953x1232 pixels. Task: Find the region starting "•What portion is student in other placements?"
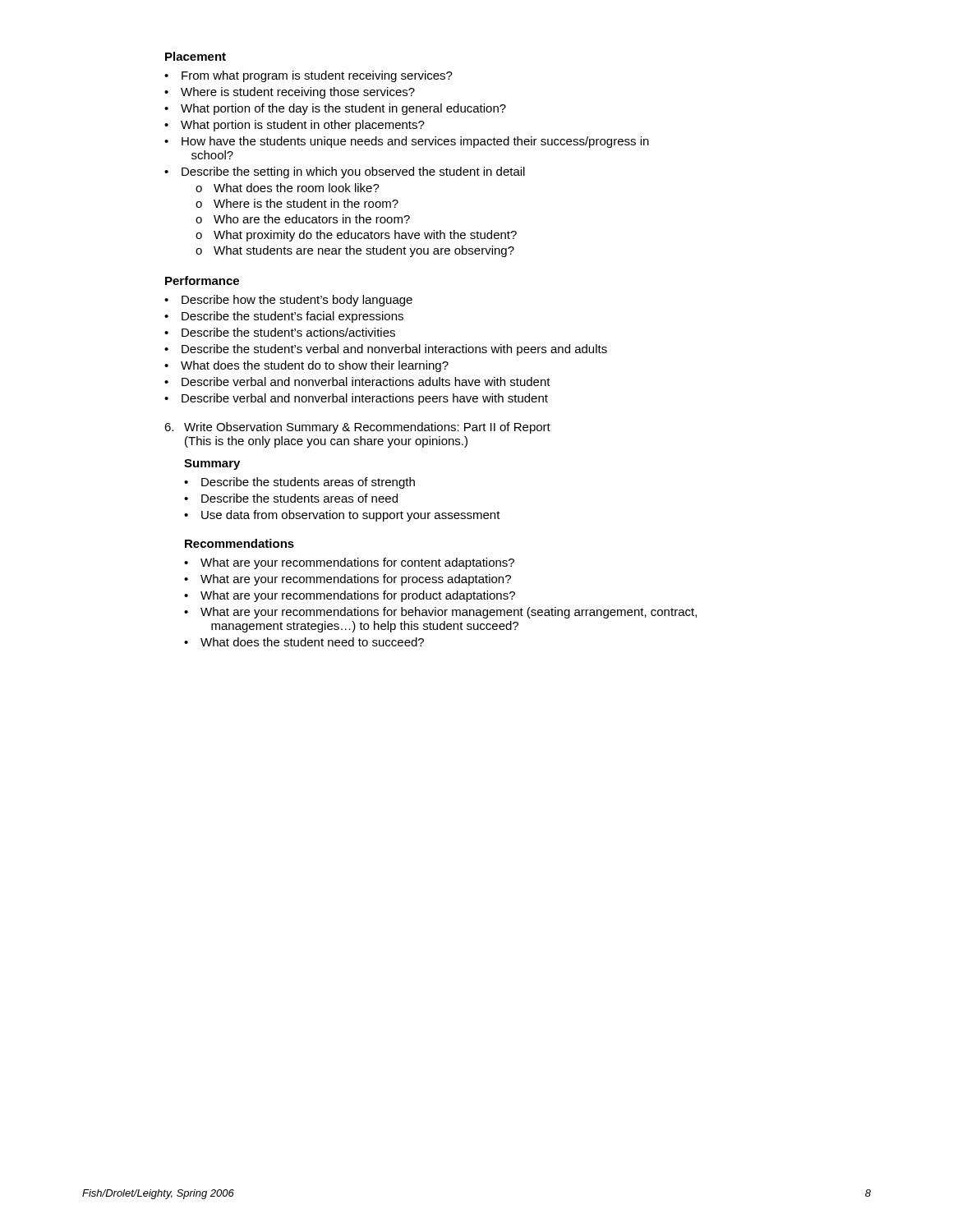point(294,124)
